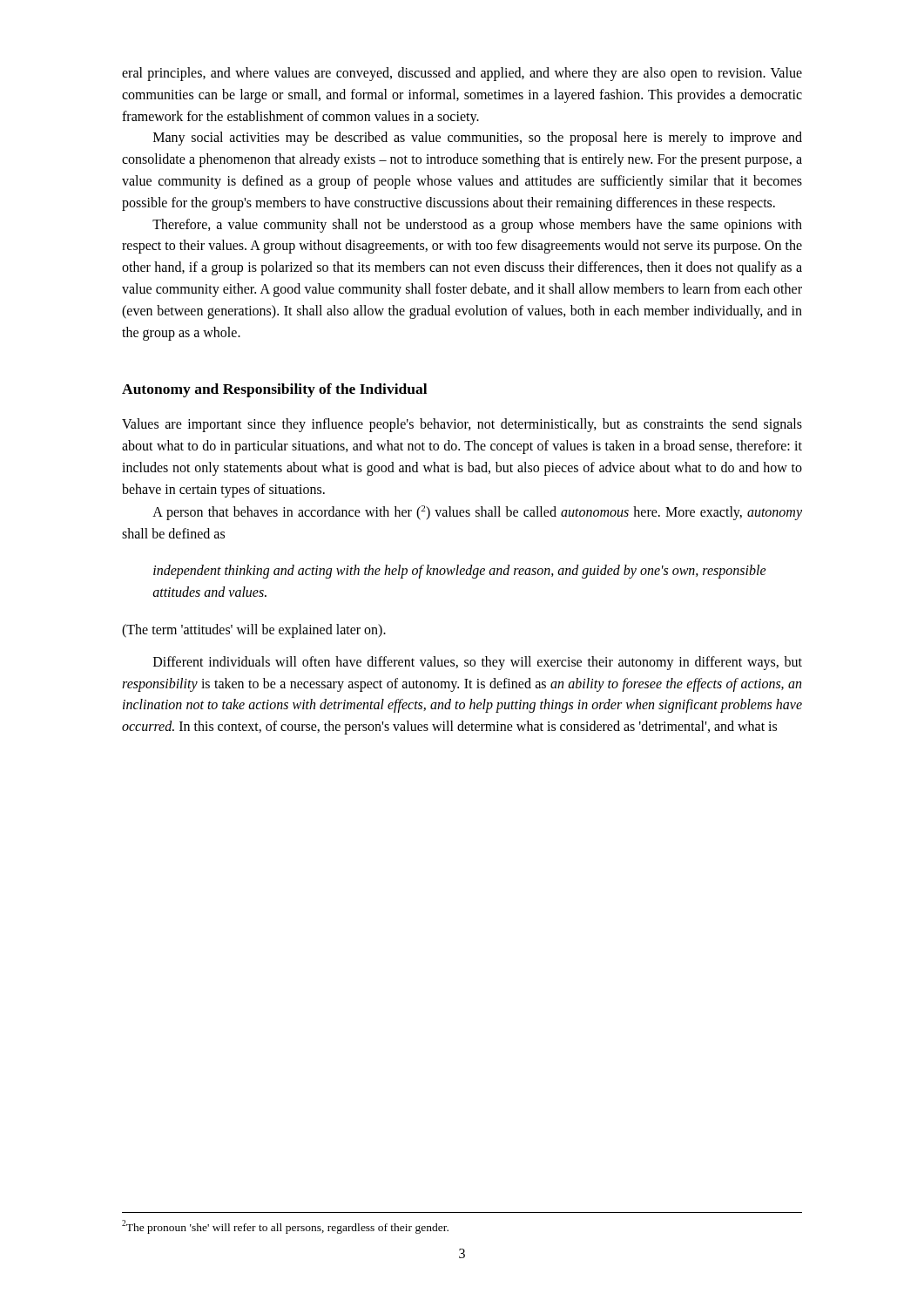Find the text block that reads "Therefore, a value community shall not be"
The height and width of the screenshot is (1307, 924).
pos(462,279)
